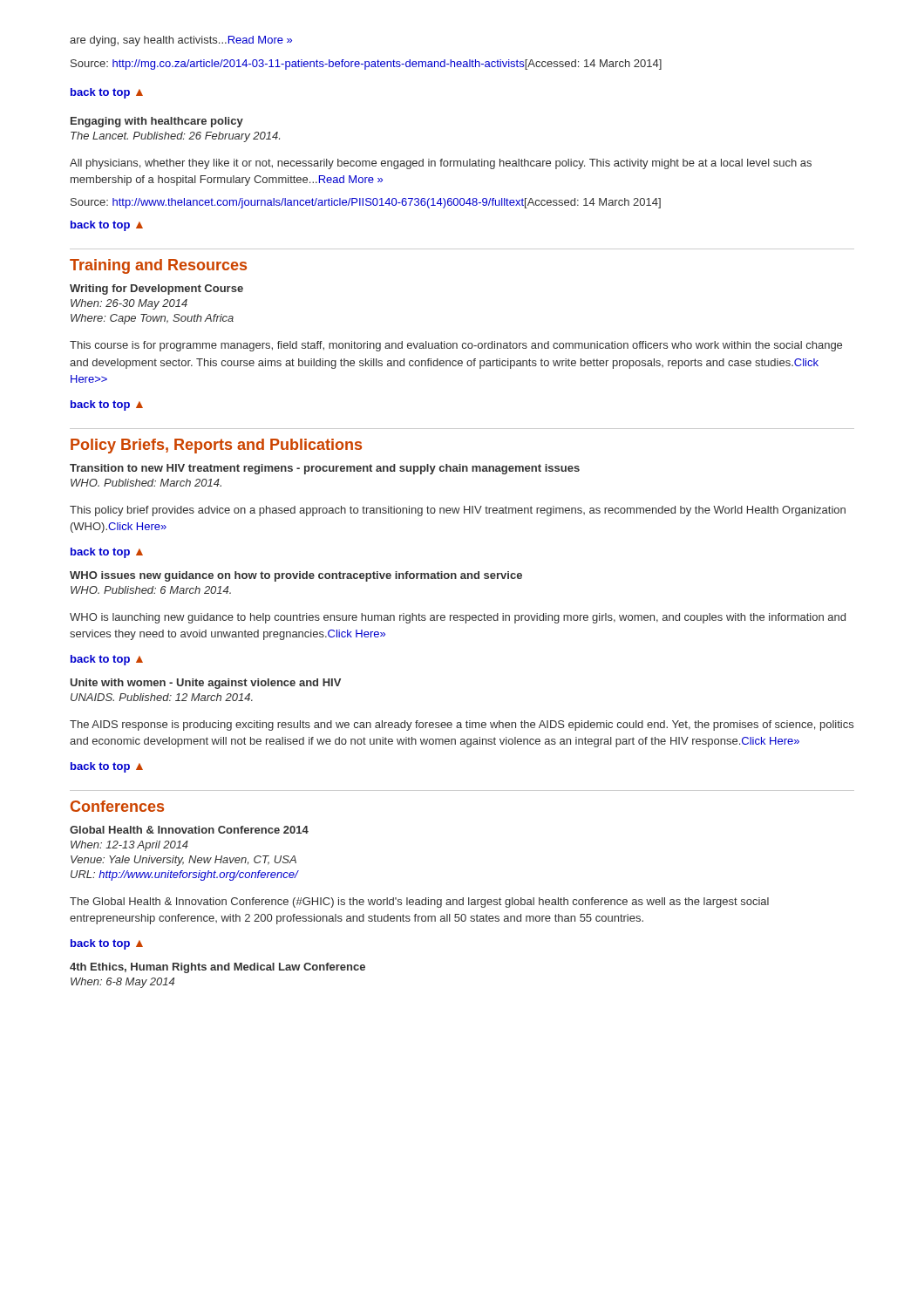Screen dimensions: 1308x924
Task: Locate the section header containing "Unite with women - Unite against"
Action: click(x=206, y=684)
